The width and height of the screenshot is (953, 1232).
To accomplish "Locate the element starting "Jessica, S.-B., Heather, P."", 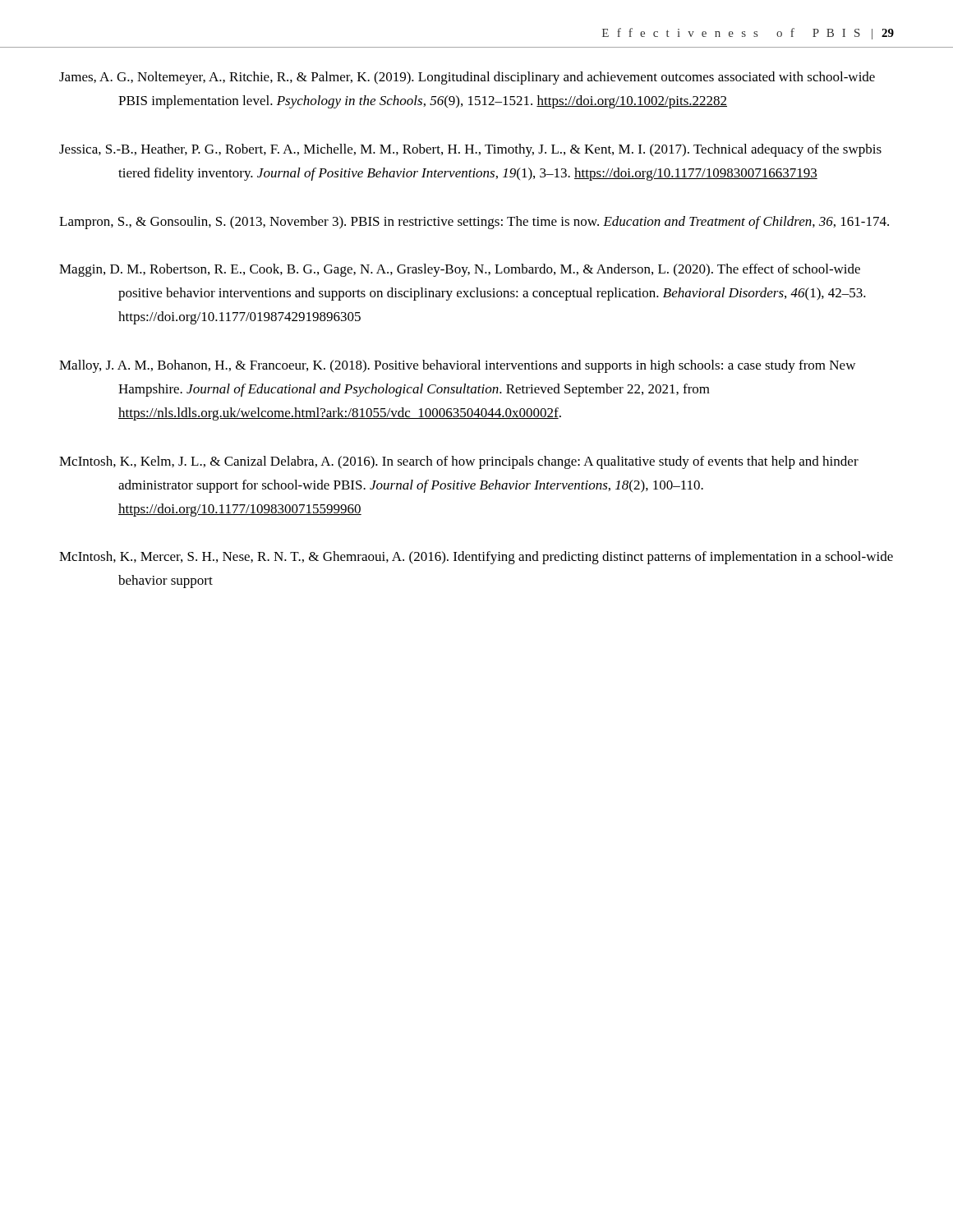I will pos(470,161).
